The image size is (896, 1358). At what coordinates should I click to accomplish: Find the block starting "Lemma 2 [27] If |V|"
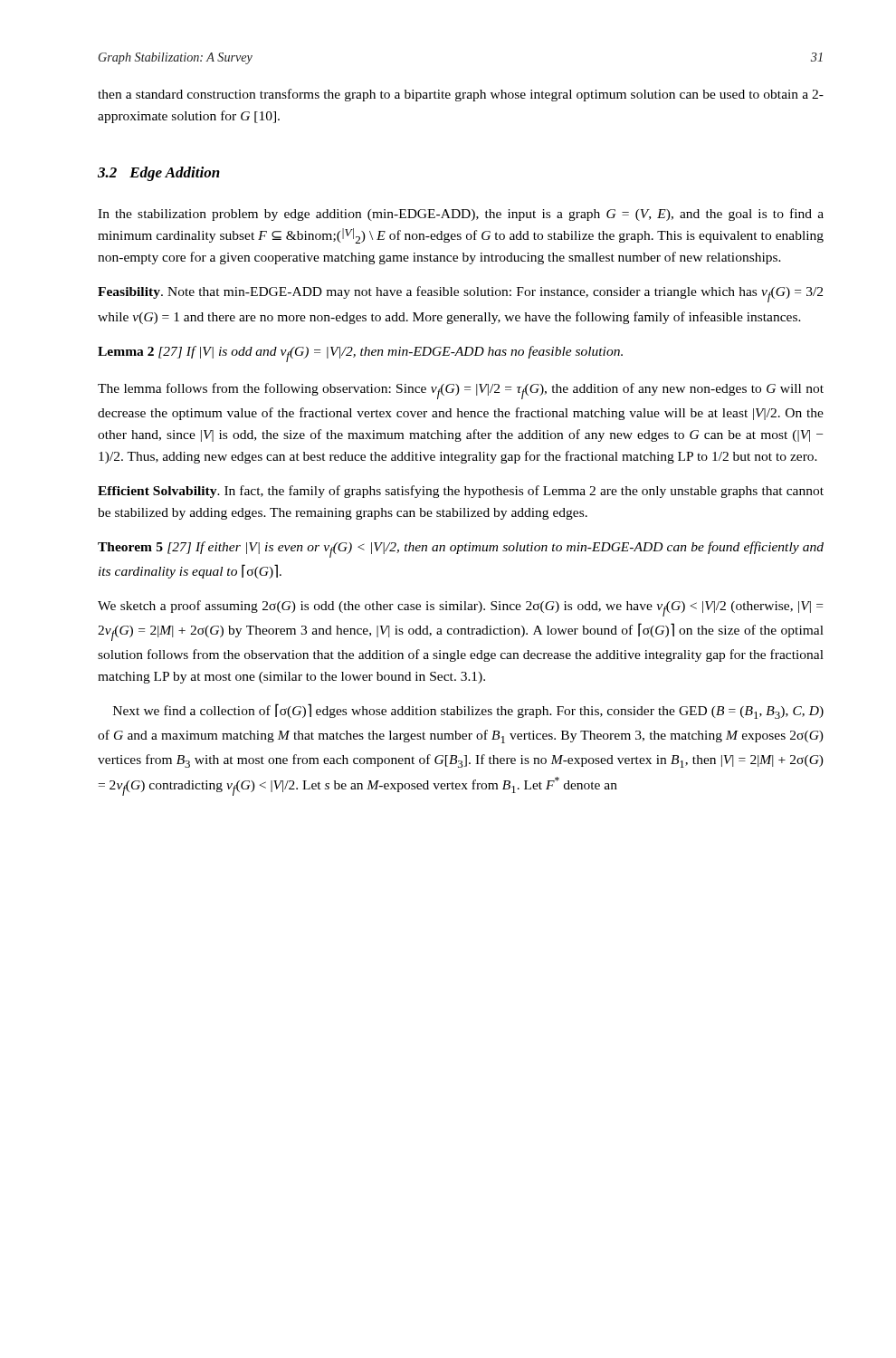pyautogui.click(x=361, y=352)
